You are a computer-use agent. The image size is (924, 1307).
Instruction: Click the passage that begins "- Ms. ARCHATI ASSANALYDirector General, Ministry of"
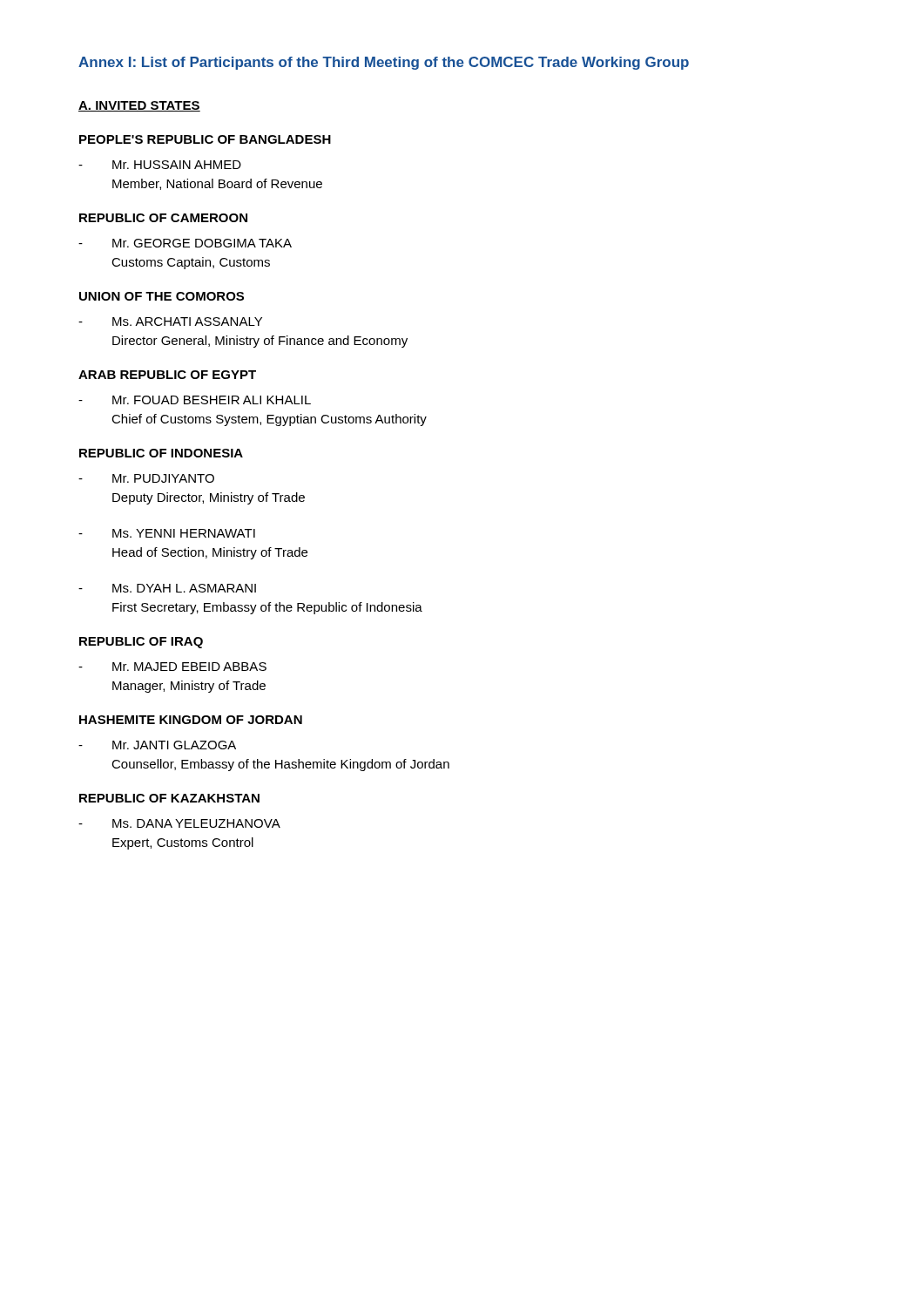tap(243, 331)
